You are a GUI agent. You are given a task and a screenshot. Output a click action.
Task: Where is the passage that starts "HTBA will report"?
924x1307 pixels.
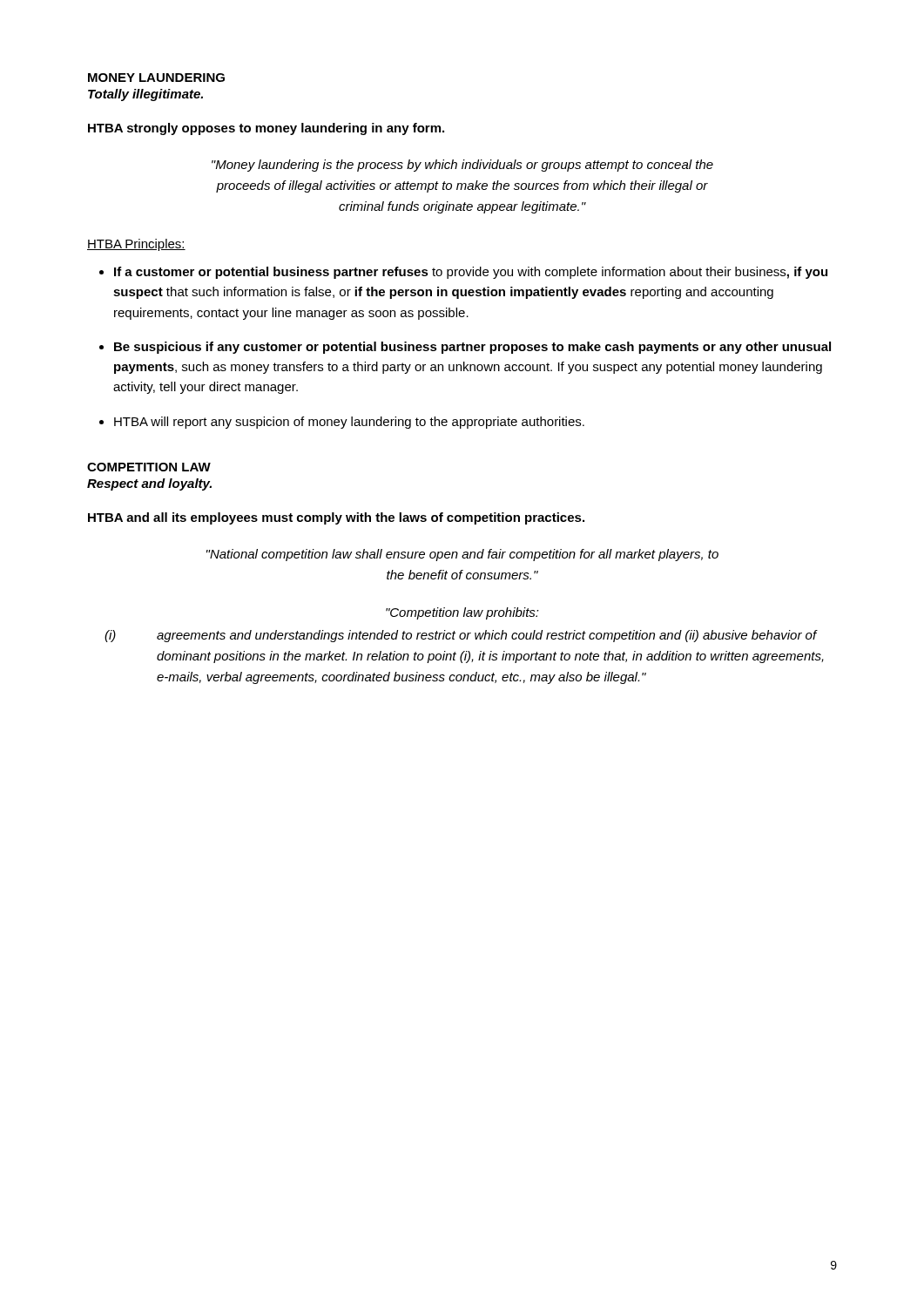(349, 421)
